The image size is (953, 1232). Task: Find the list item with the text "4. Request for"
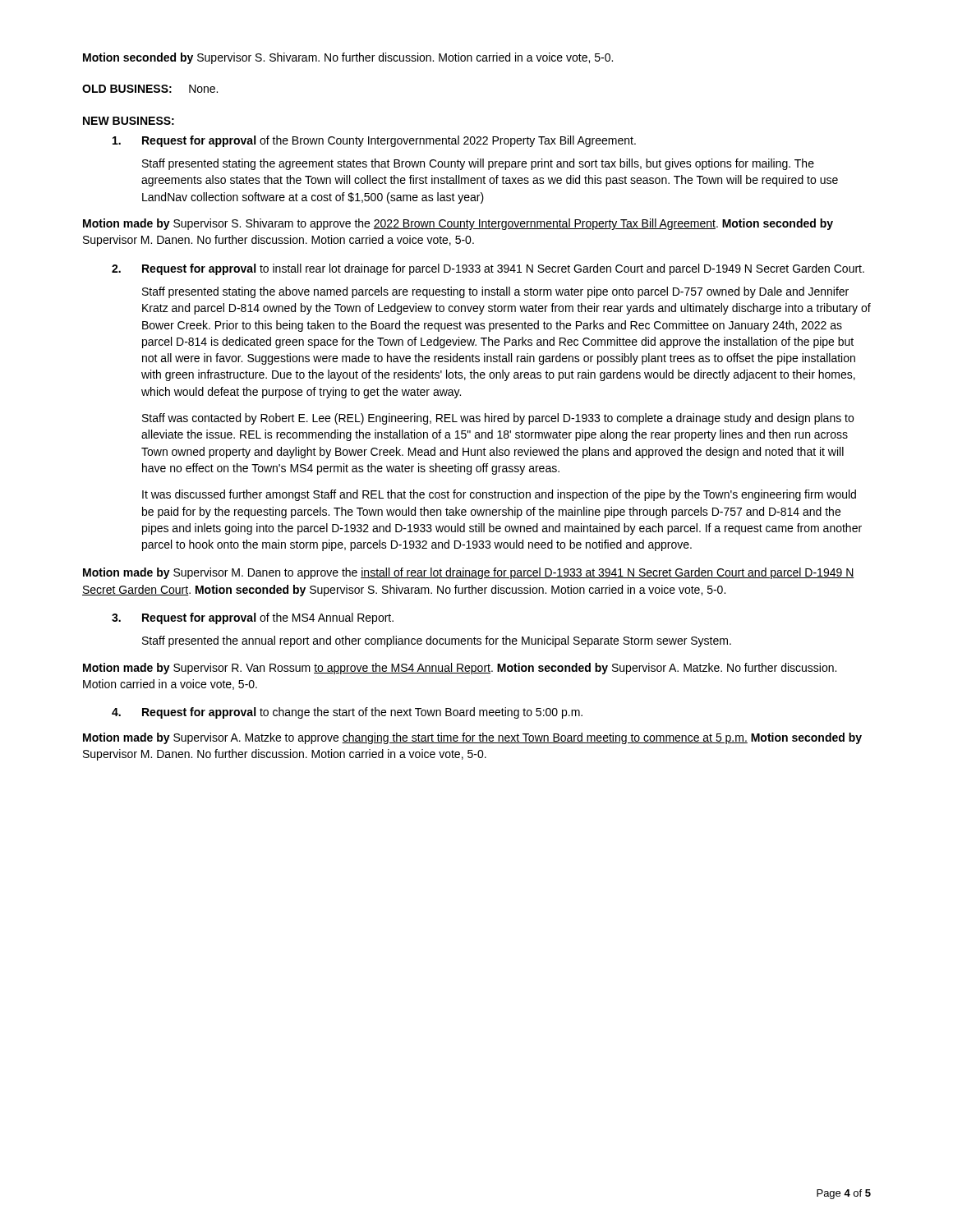[491, 712]
